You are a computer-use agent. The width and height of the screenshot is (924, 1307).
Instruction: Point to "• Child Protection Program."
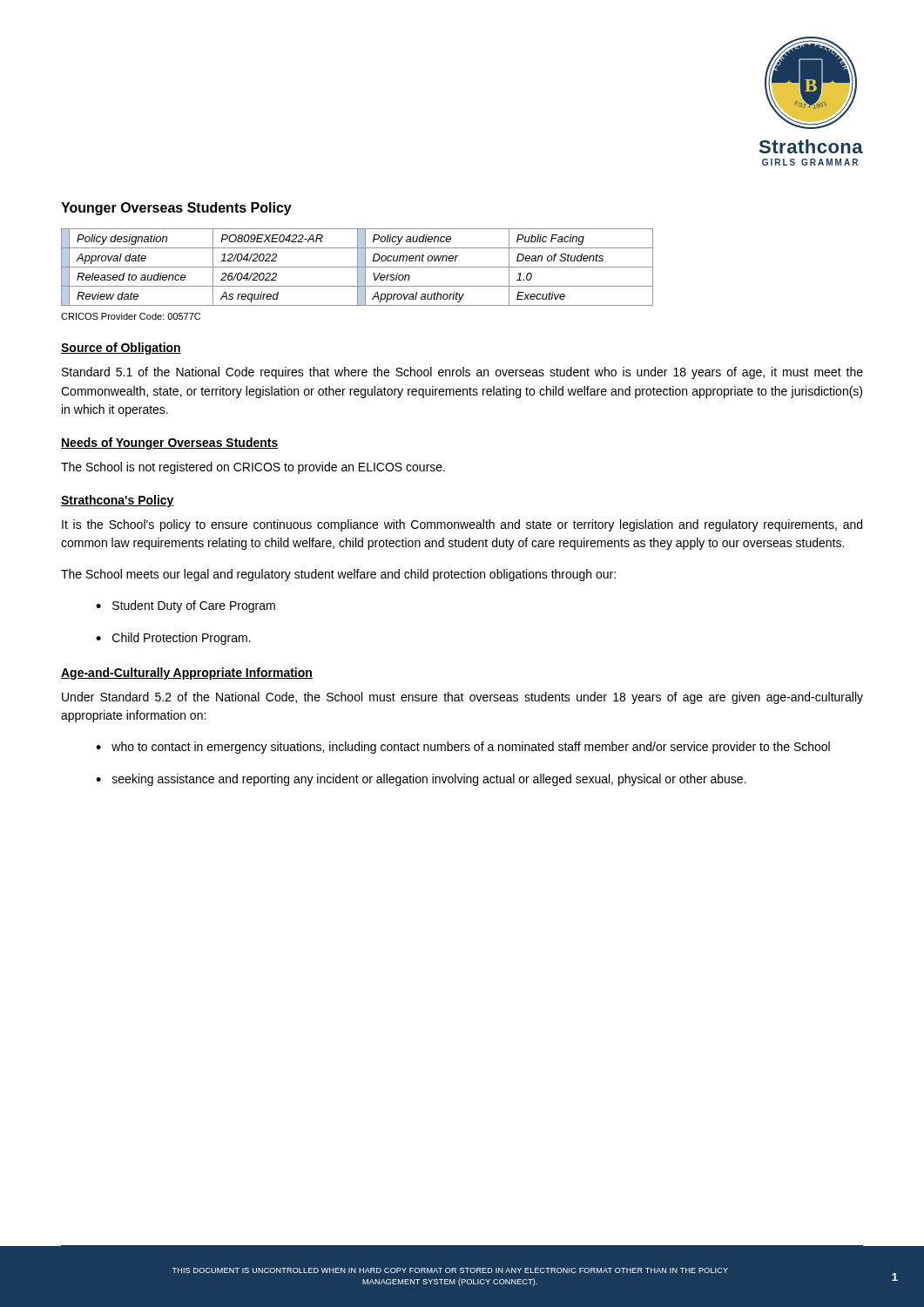point(174,640)
